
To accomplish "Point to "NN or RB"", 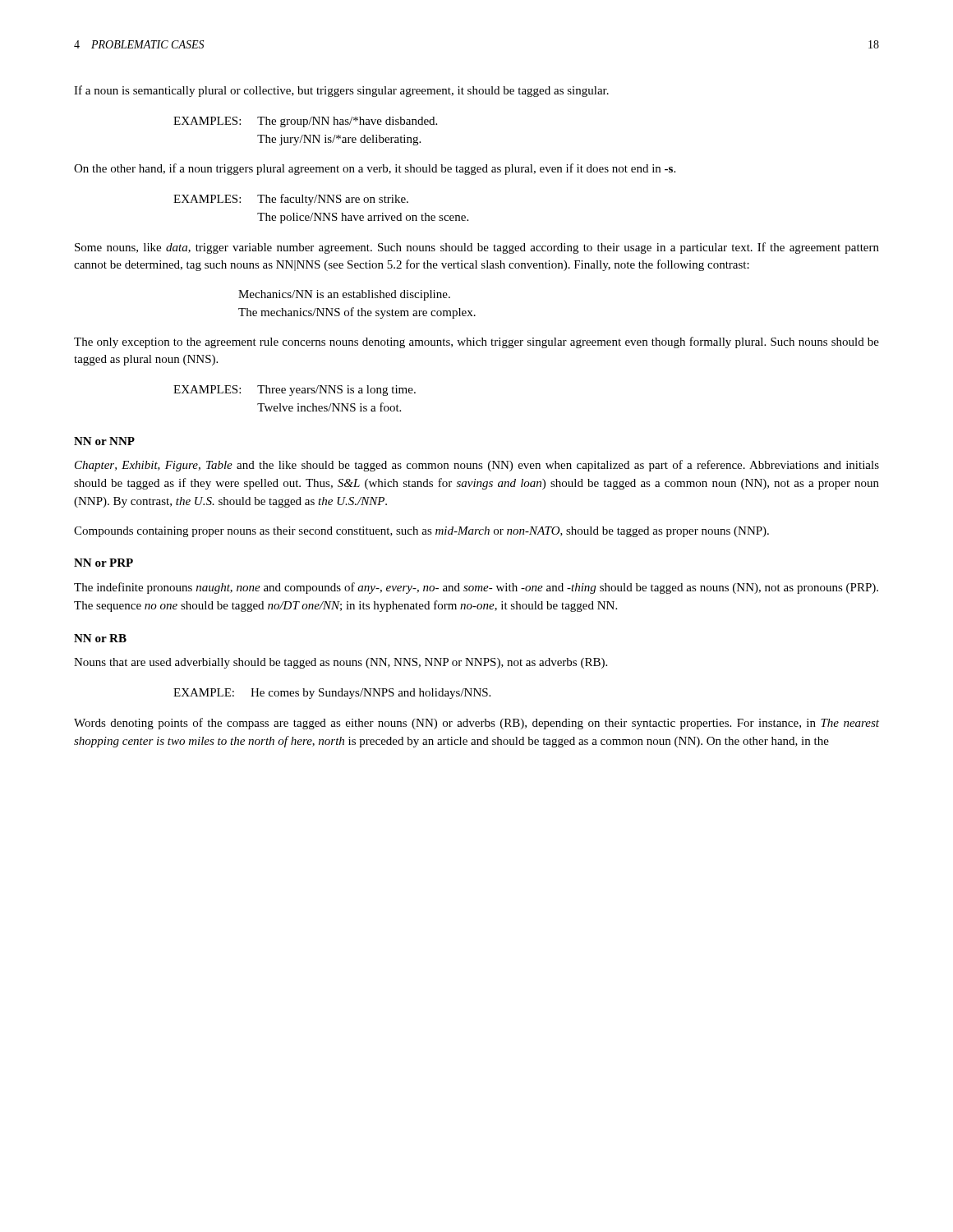I will point(100,638).
